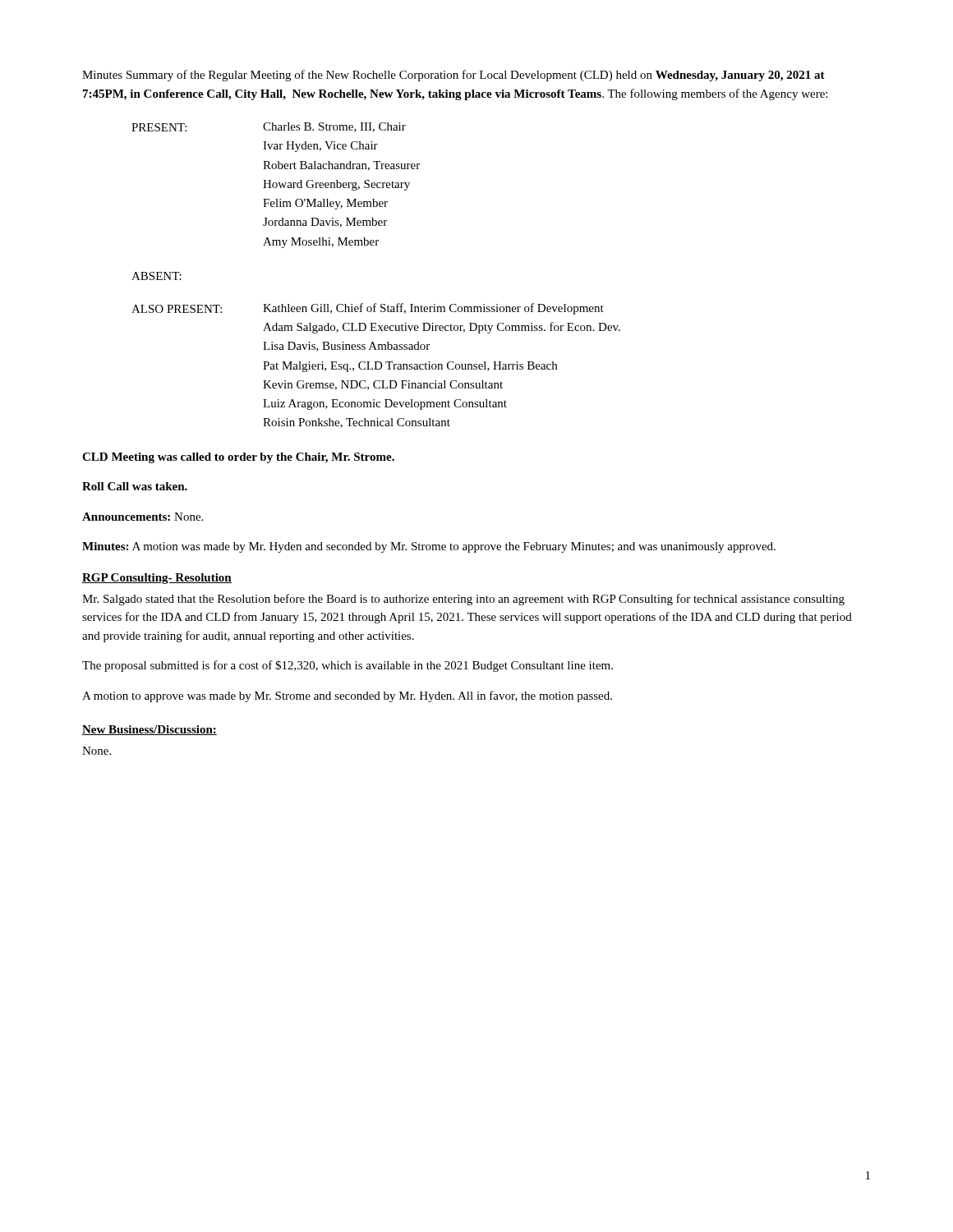Viewport: 953px width, 1232px height.
Task: Locate the text block containing "The proposal submitted is for a cost"
Action: tap(348, 665)
